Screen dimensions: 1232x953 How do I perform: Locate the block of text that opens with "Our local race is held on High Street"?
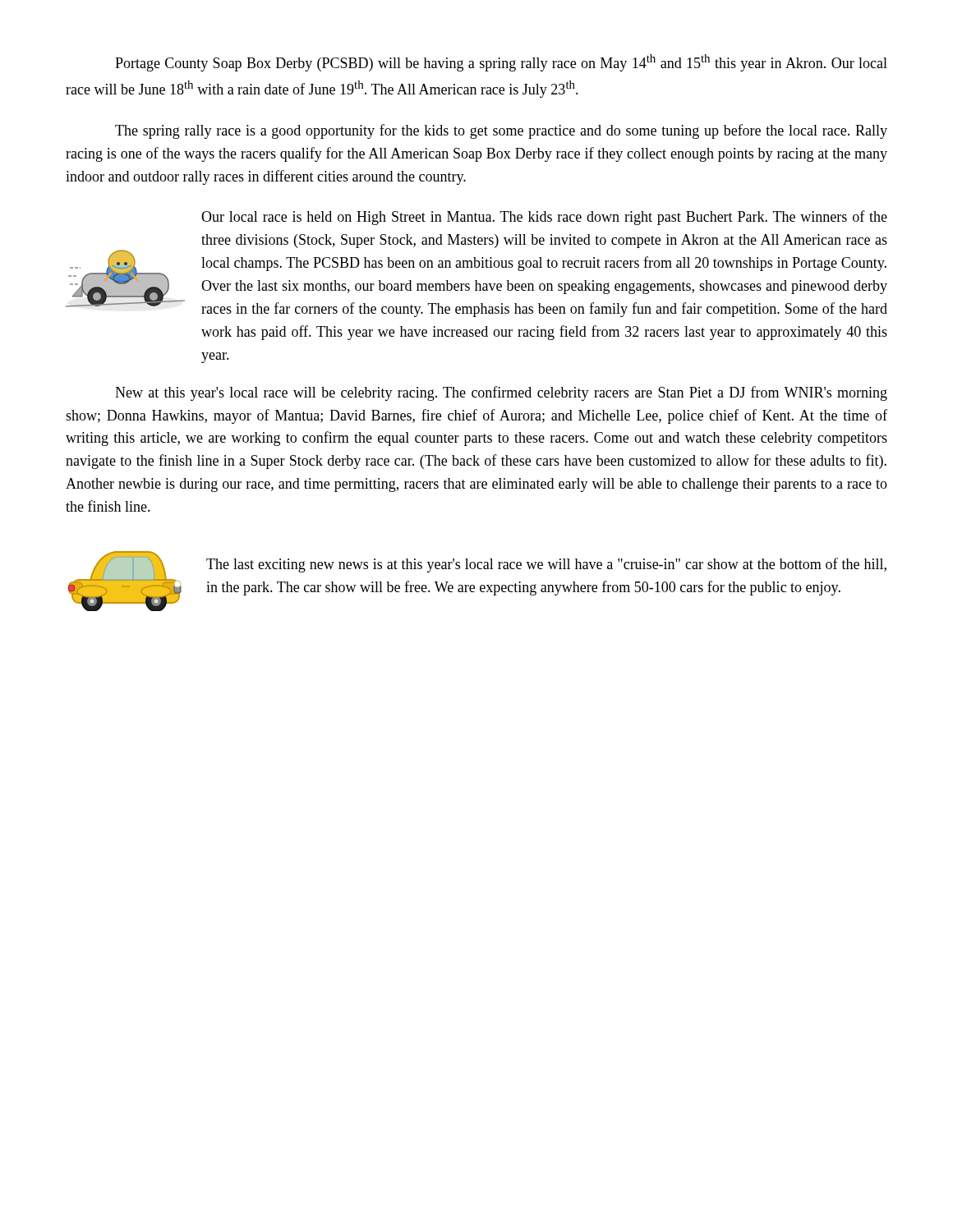544,286
